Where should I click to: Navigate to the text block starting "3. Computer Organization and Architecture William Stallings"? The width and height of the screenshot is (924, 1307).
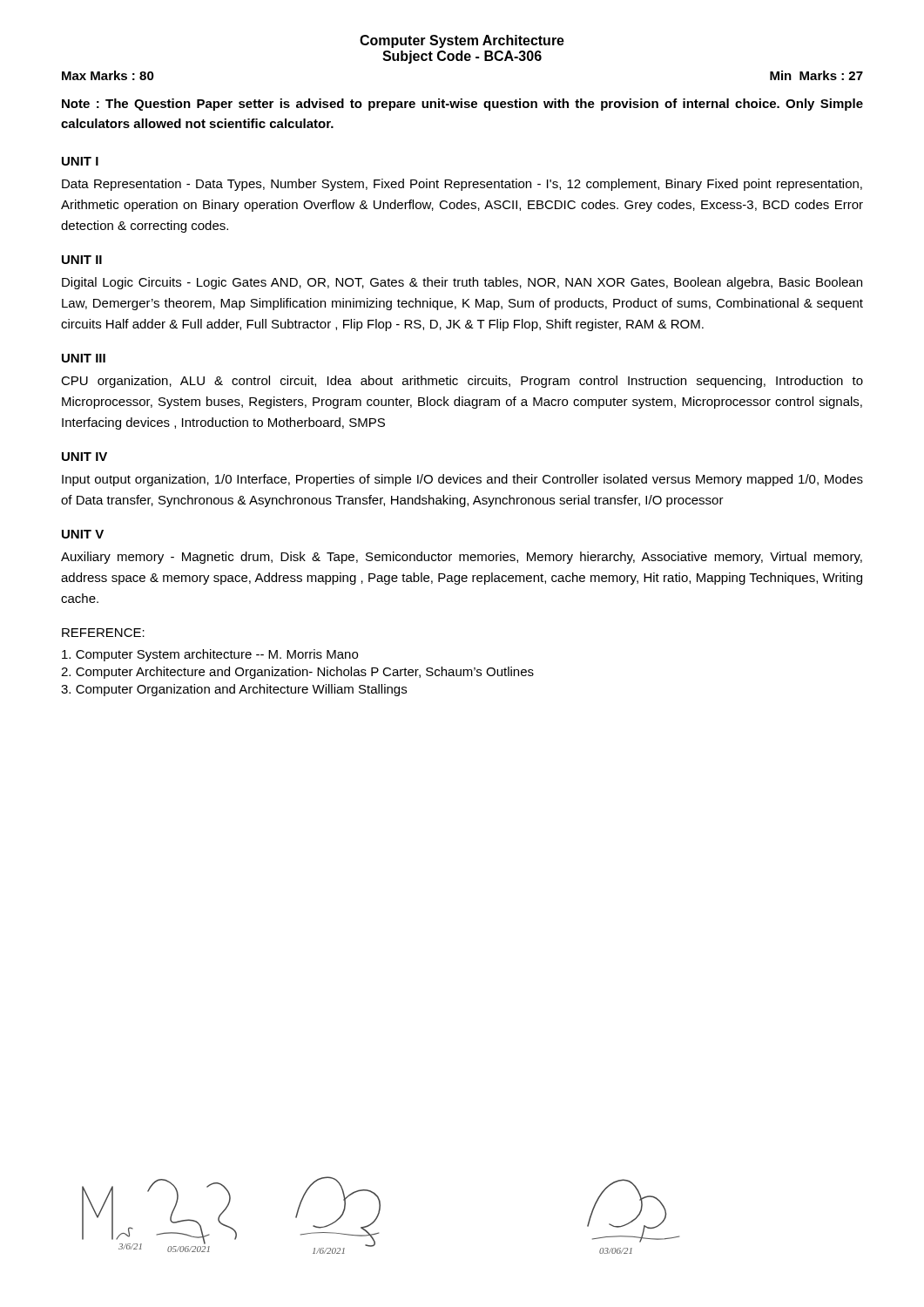[x=234, y=688]
